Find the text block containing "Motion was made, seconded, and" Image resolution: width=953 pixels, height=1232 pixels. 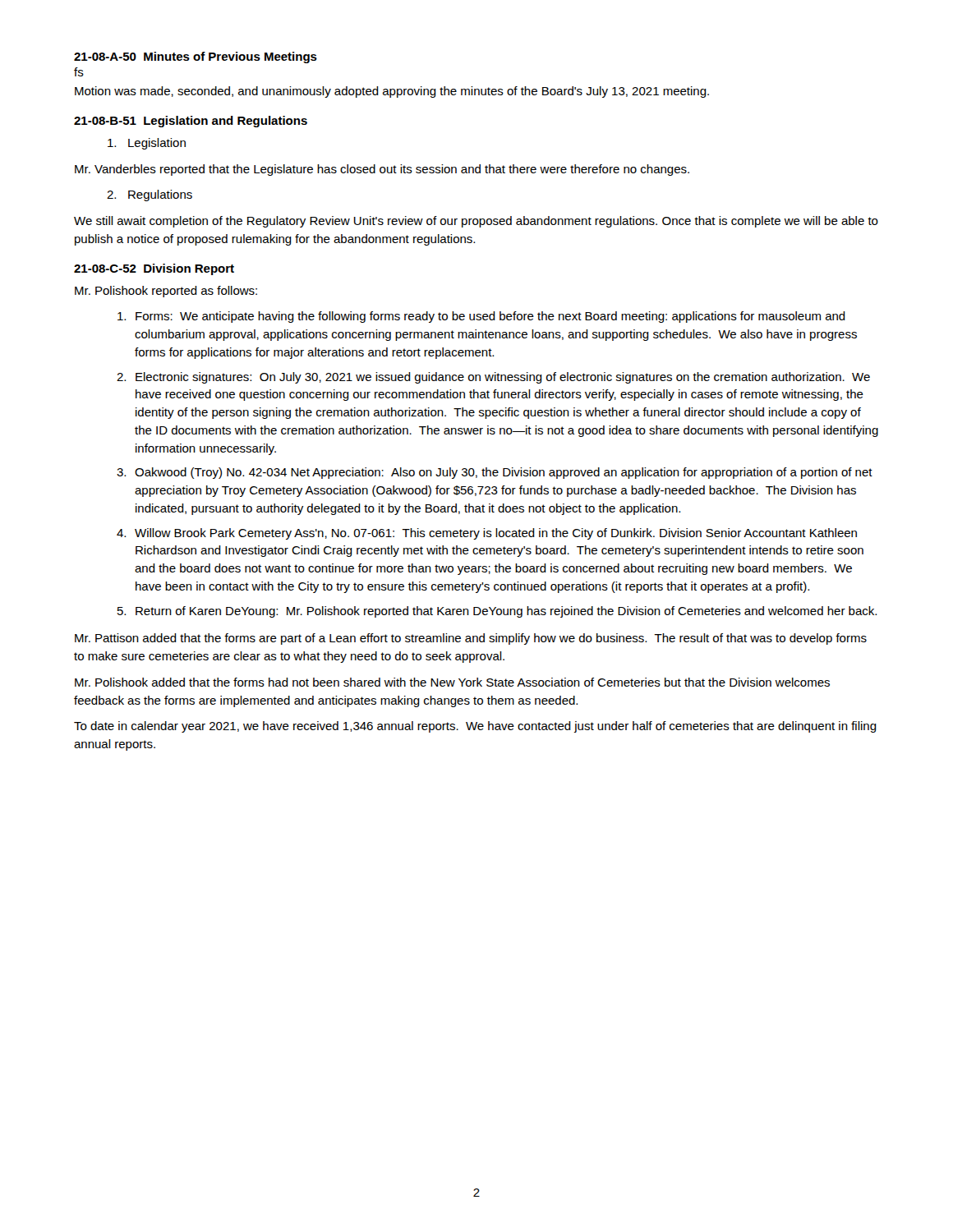(x=392, y=91)
